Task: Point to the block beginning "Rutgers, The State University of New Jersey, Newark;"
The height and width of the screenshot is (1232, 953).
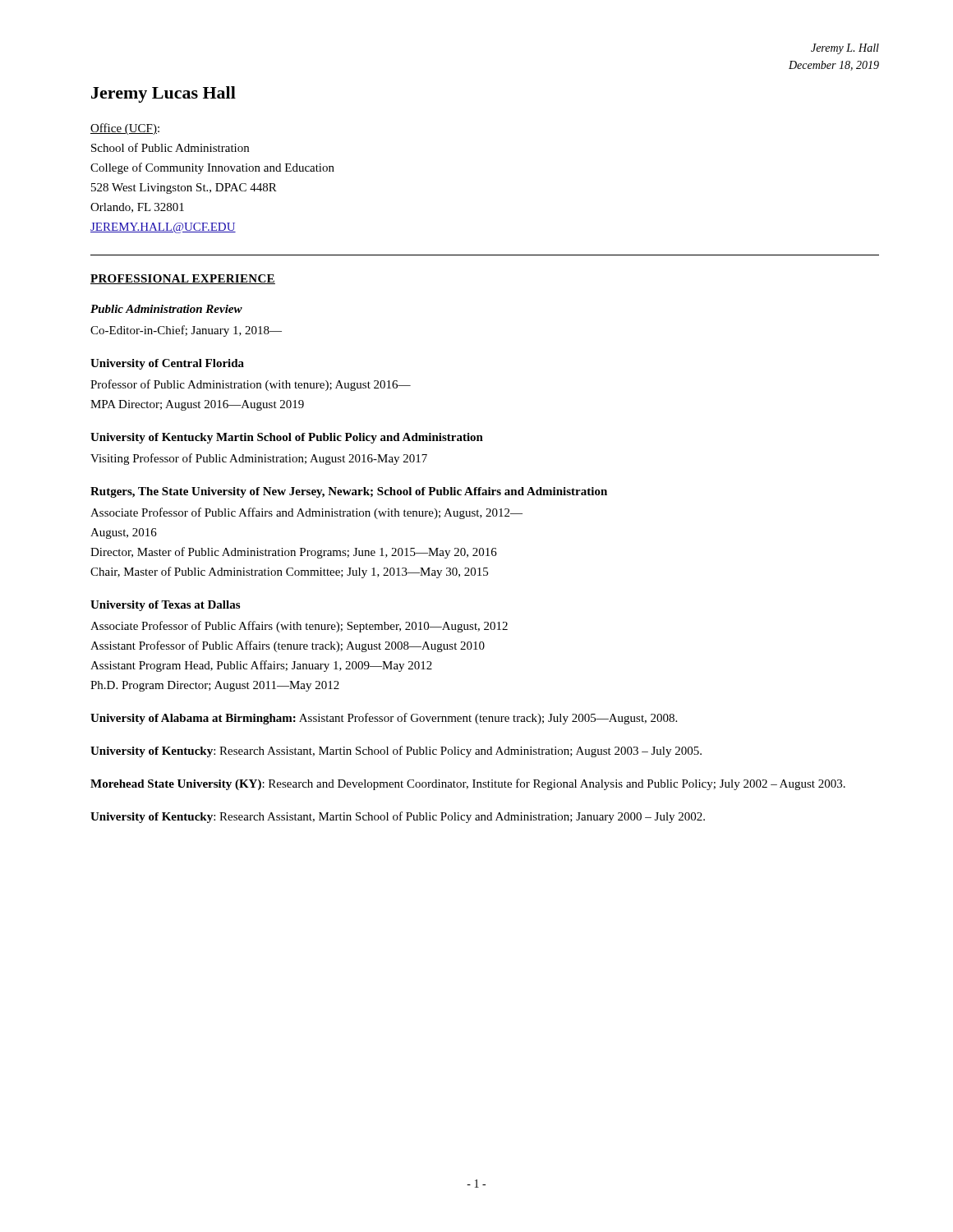Action: pyautogui.click(x=349, y=492)
